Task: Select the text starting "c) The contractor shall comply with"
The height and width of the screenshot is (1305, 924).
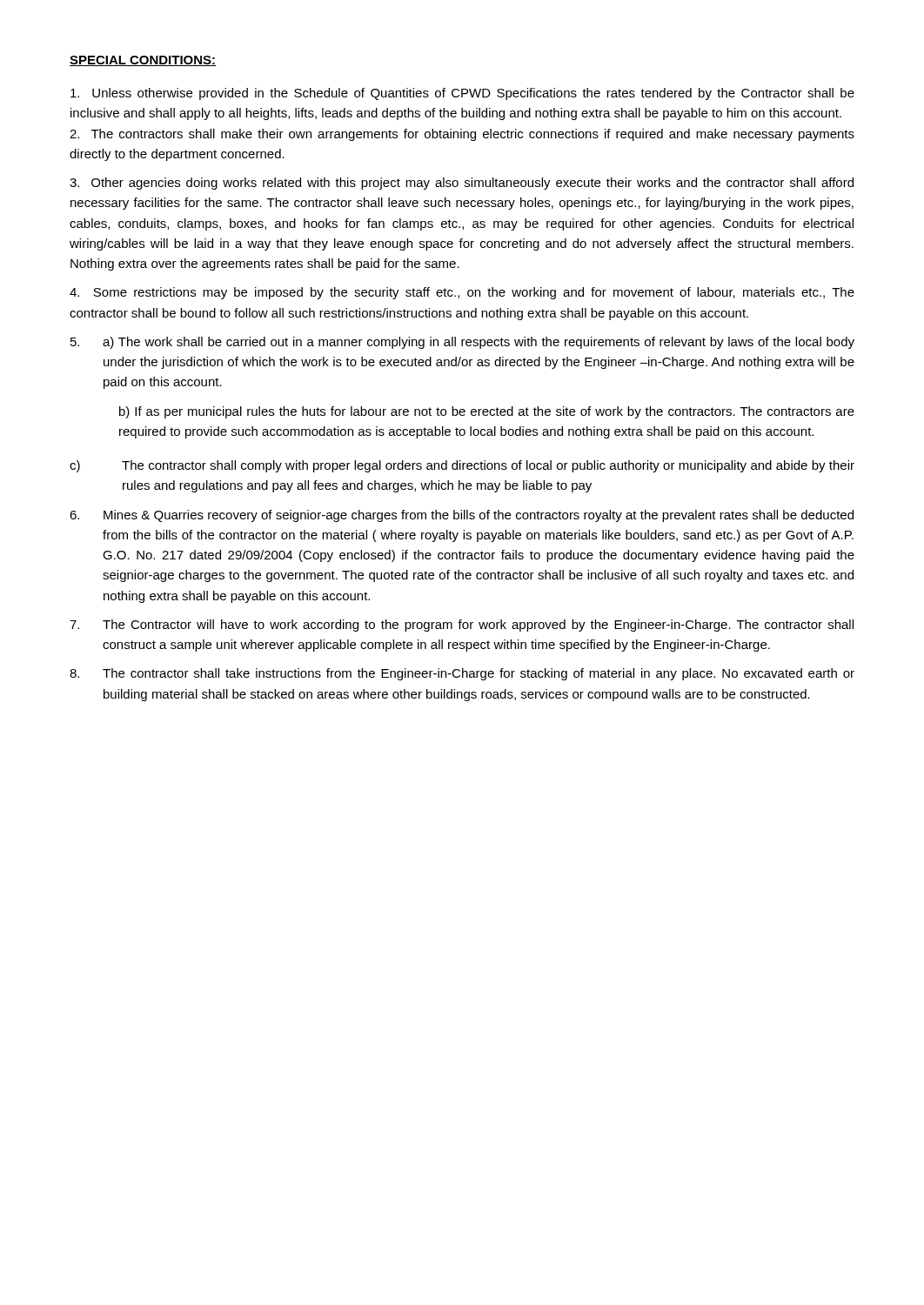Action: coord(462,475)
